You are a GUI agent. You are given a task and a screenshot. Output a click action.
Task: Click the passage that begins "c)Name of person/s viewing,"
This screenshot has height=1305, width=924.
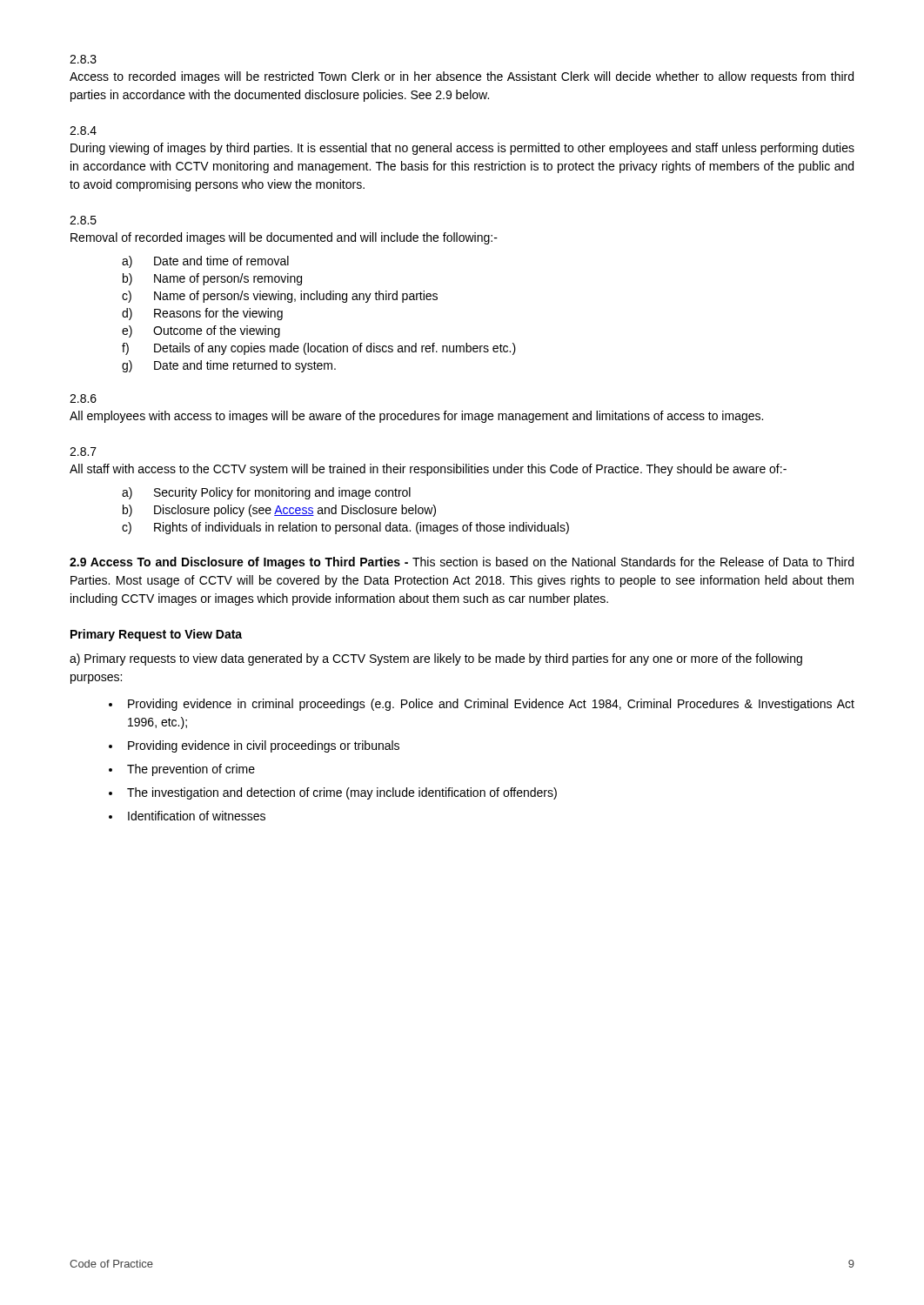click(x=280, y=297)
